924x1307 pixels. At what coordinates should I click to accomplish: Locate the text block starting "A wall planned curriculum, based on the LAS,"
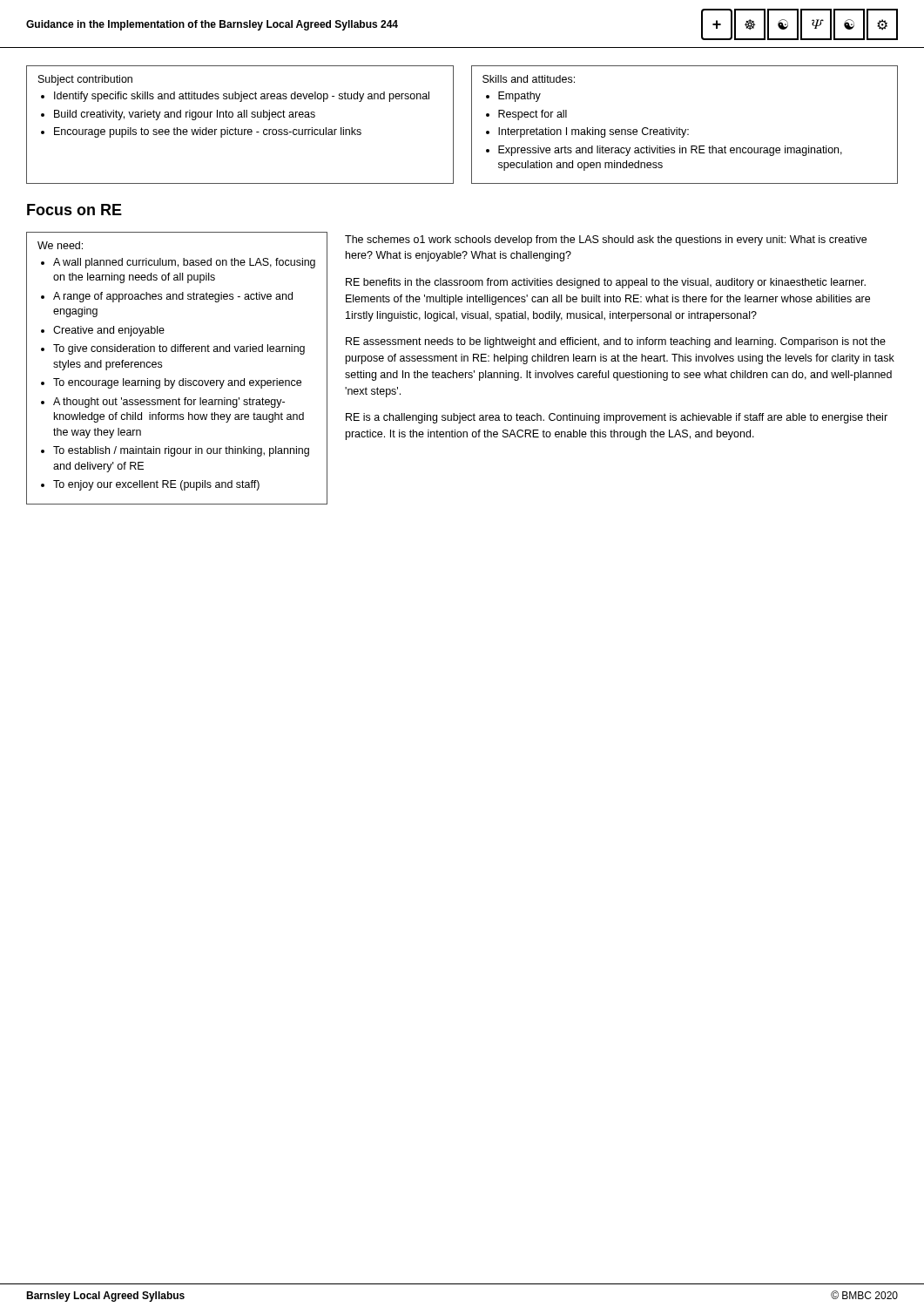[x=184, y=270]
